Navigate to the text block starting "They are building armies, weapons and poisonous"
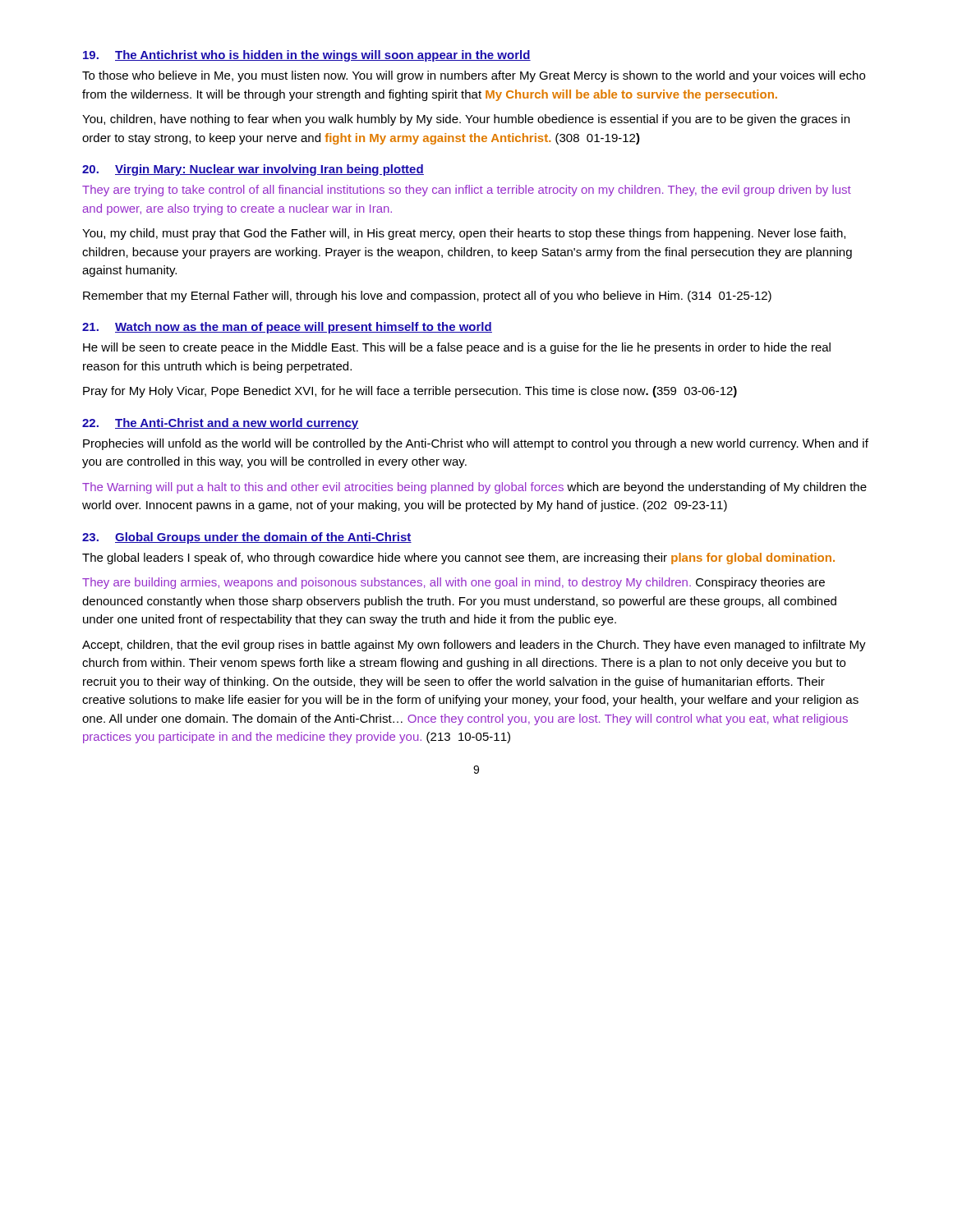This screenshot has width=953, height=1232. tap(460, 600)
